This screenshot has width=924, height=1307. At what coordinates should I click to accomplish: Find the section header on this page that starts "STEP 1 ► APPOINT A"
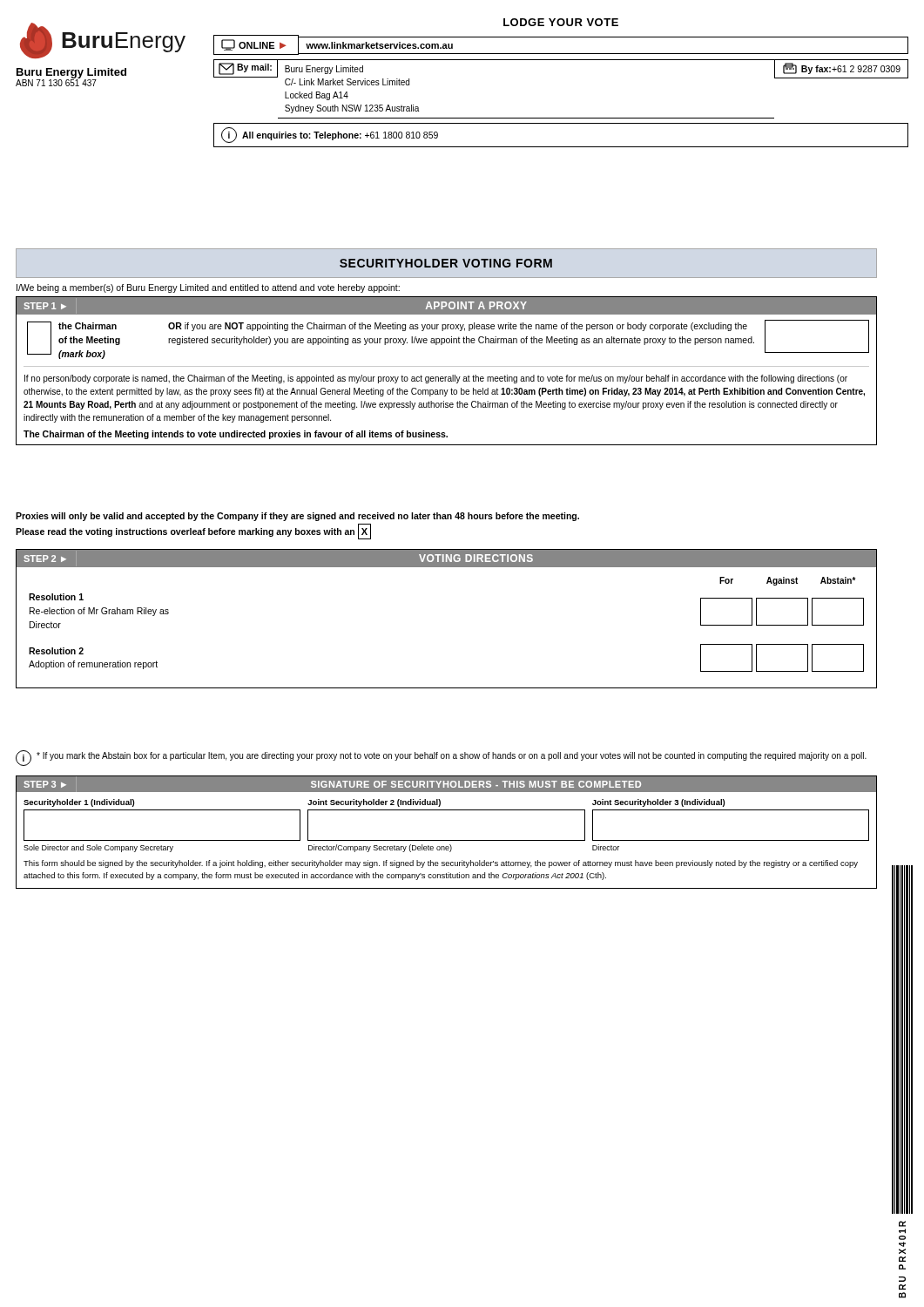pos(446,371)
